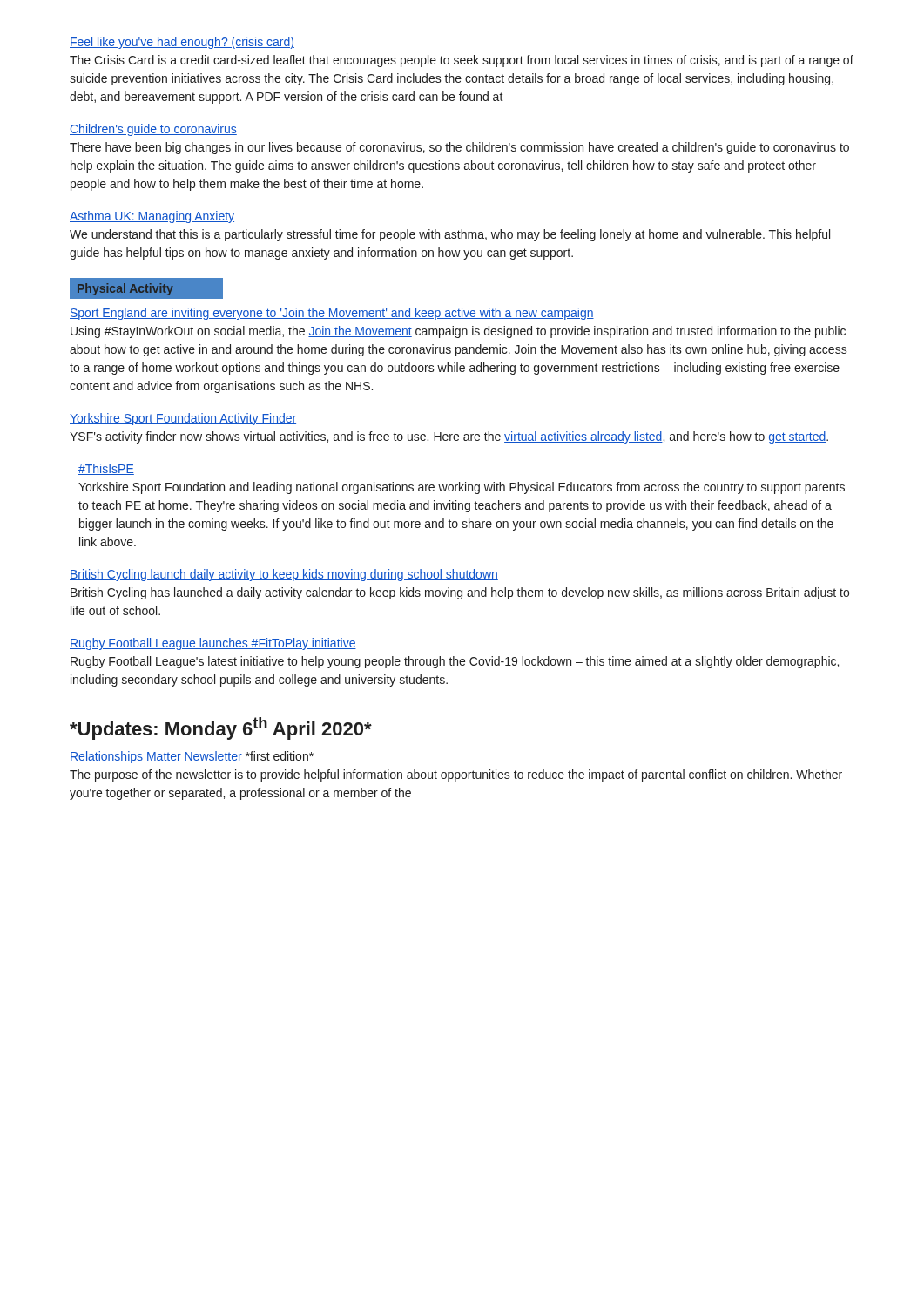Image resolution: width=924 pixels, height=1307 pixels.
Task: Click the passage that begins "Yorkshire Sport Foundation Activity"
Action: (462, 429)
